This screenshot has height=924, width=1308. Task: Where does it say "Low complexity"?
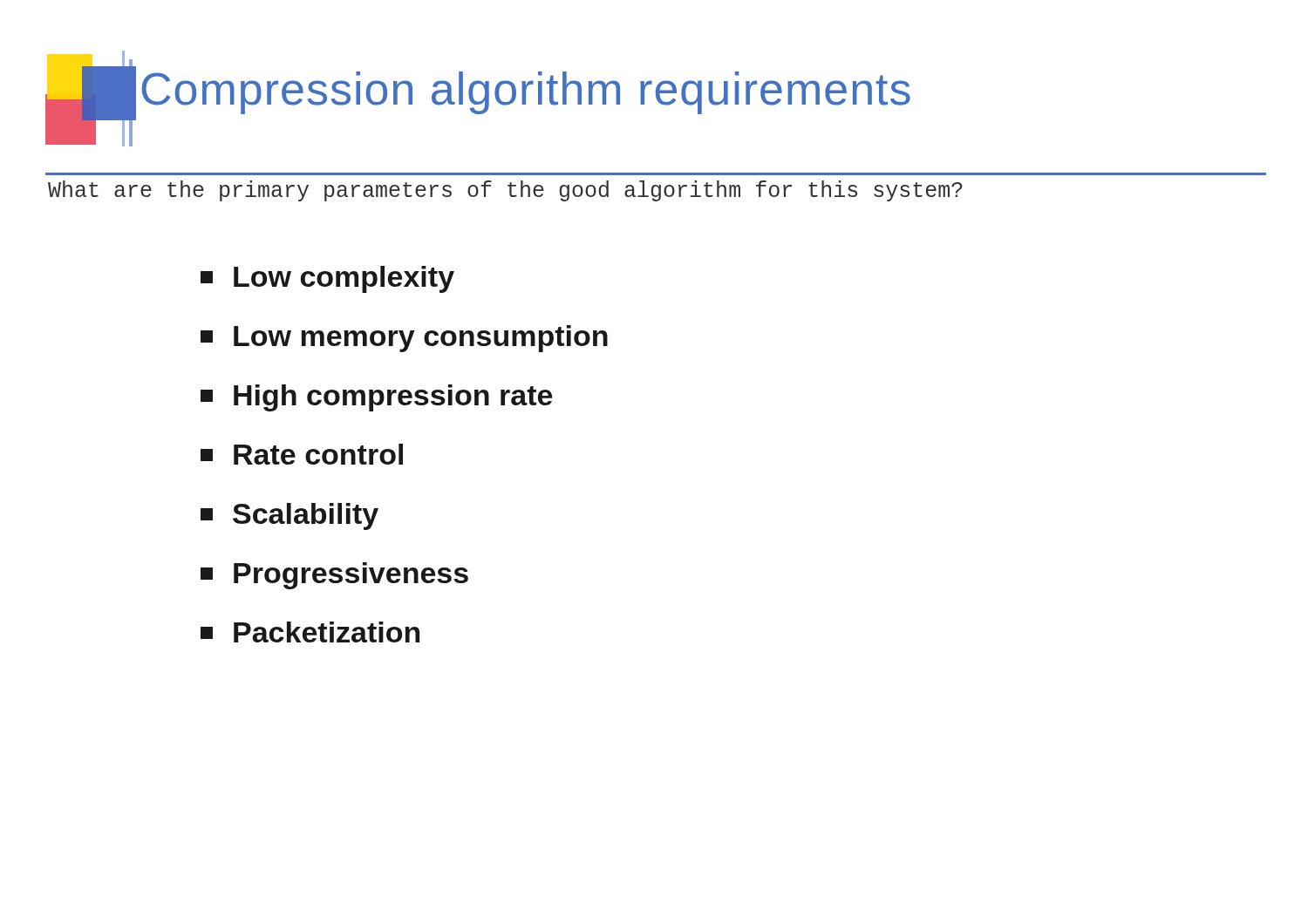tap(327, 276)
